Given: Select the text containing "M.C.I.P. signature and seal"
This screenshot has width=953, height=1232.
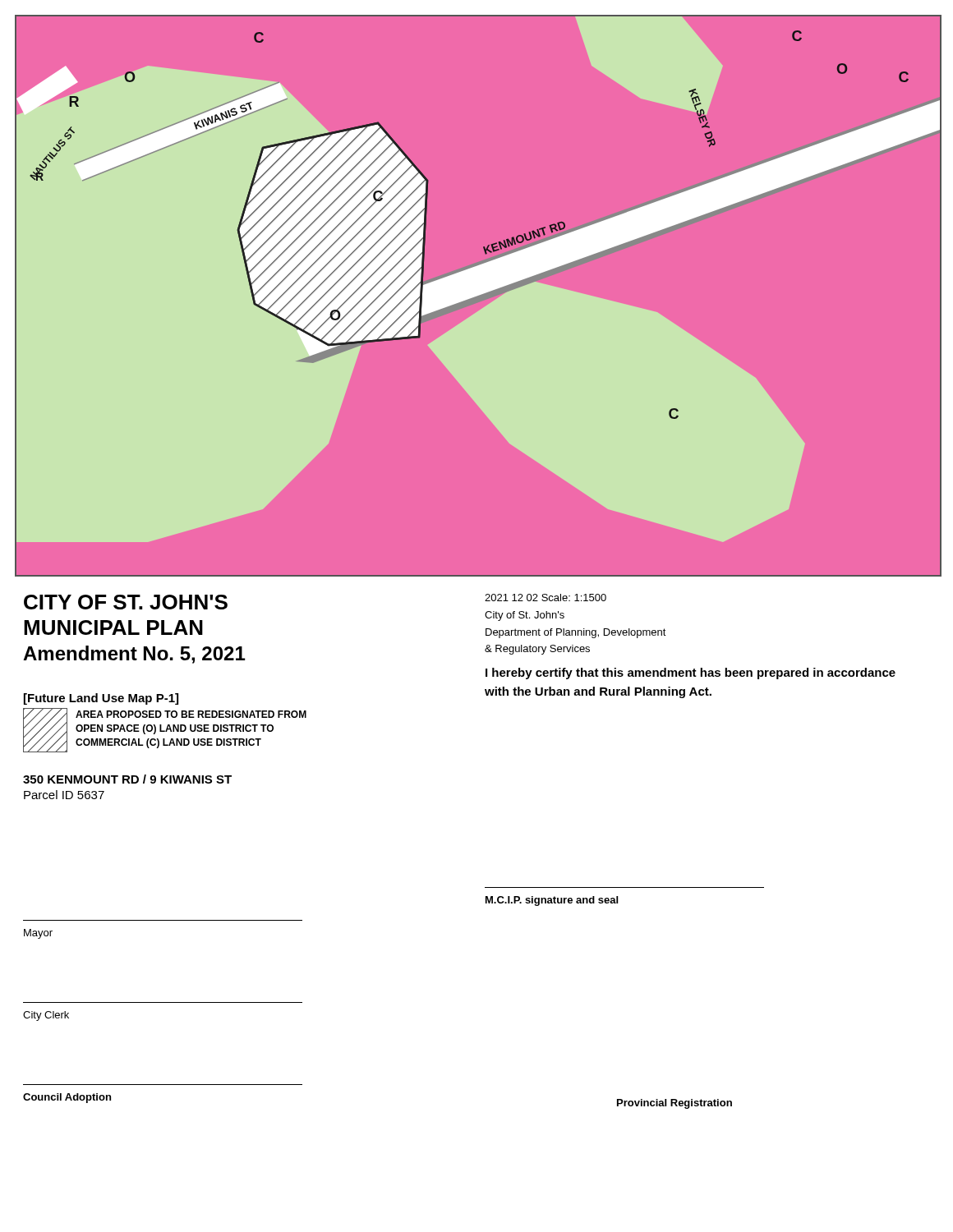Looking at the screenshot, I should (624, 896).
